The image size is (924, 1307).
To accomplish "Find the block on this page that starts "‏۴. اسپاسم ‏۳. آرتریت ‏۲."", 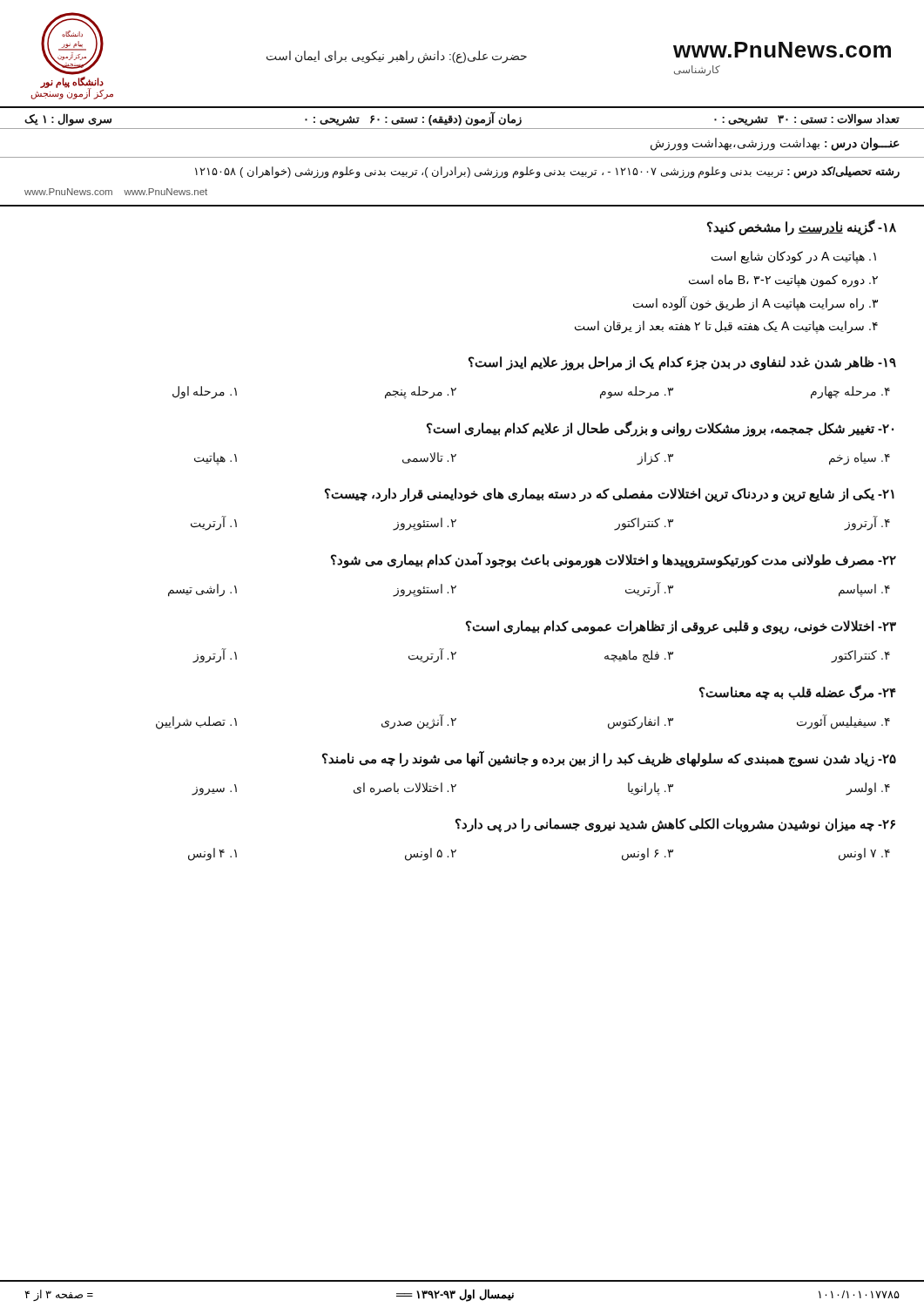I will 462,590.
